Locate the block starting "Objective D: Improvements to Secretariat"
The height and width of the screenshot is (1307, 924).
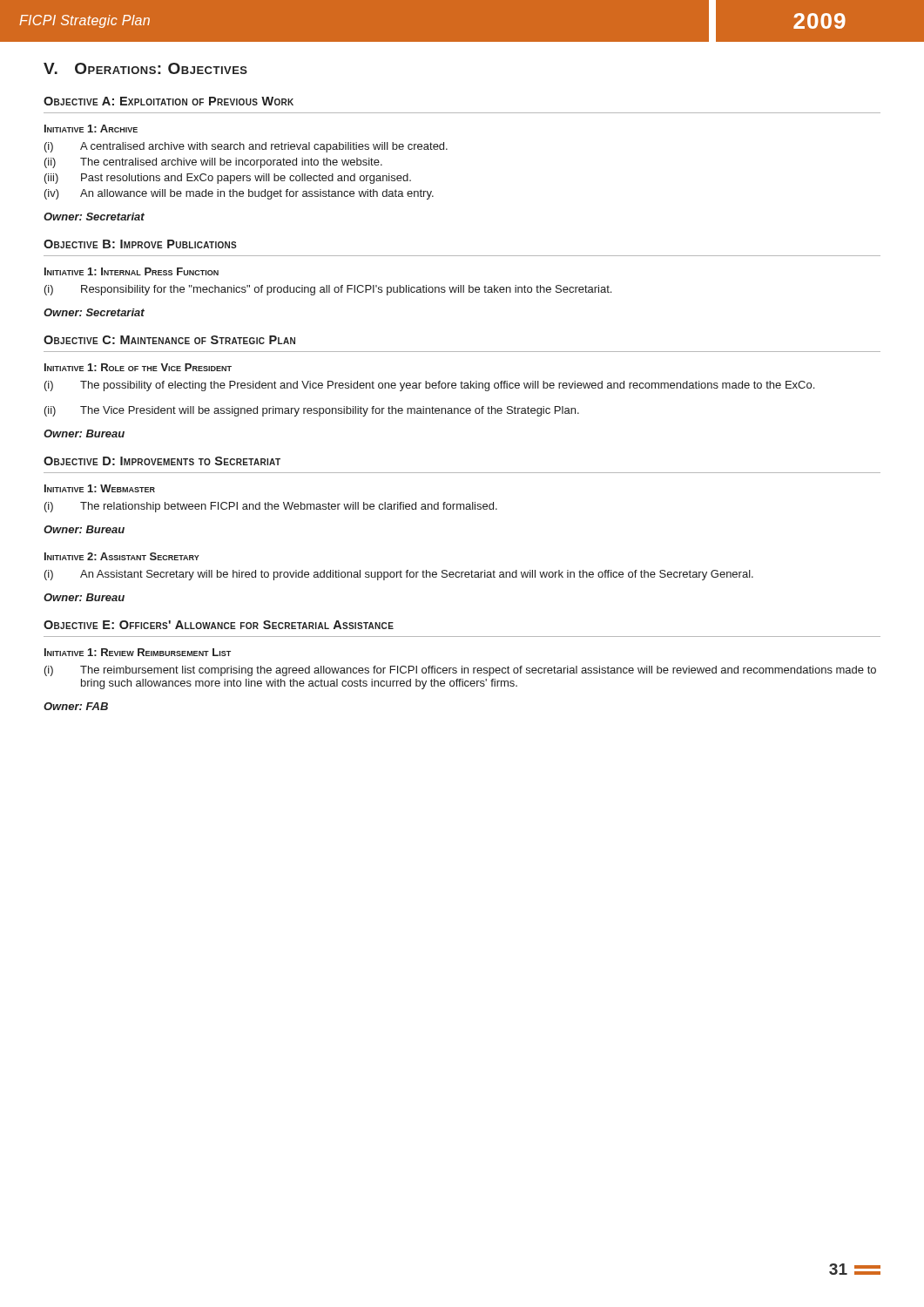pos(162,461)
